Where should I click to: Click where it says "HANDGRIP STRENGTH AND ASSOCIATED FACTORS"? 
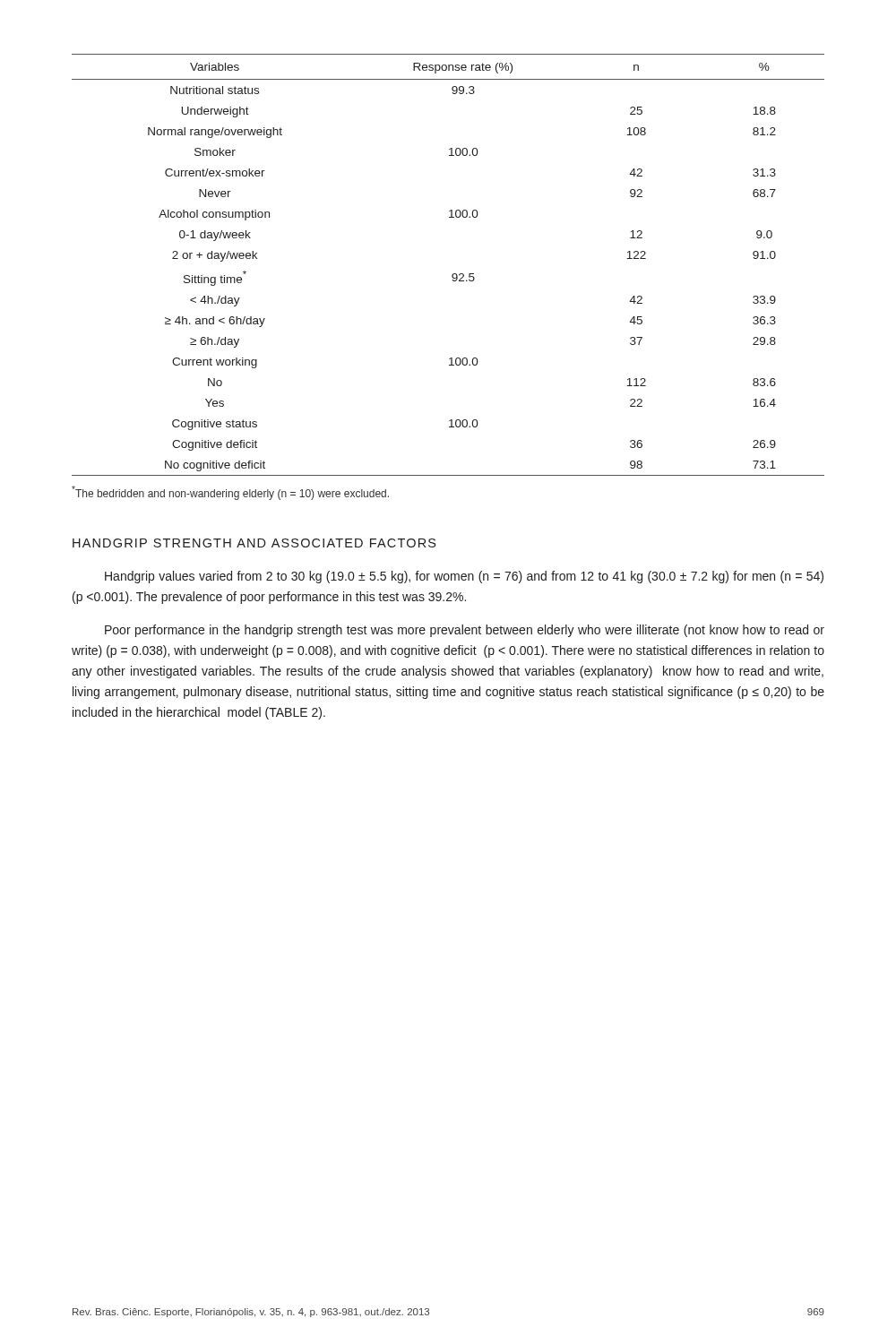pos(255,543)
